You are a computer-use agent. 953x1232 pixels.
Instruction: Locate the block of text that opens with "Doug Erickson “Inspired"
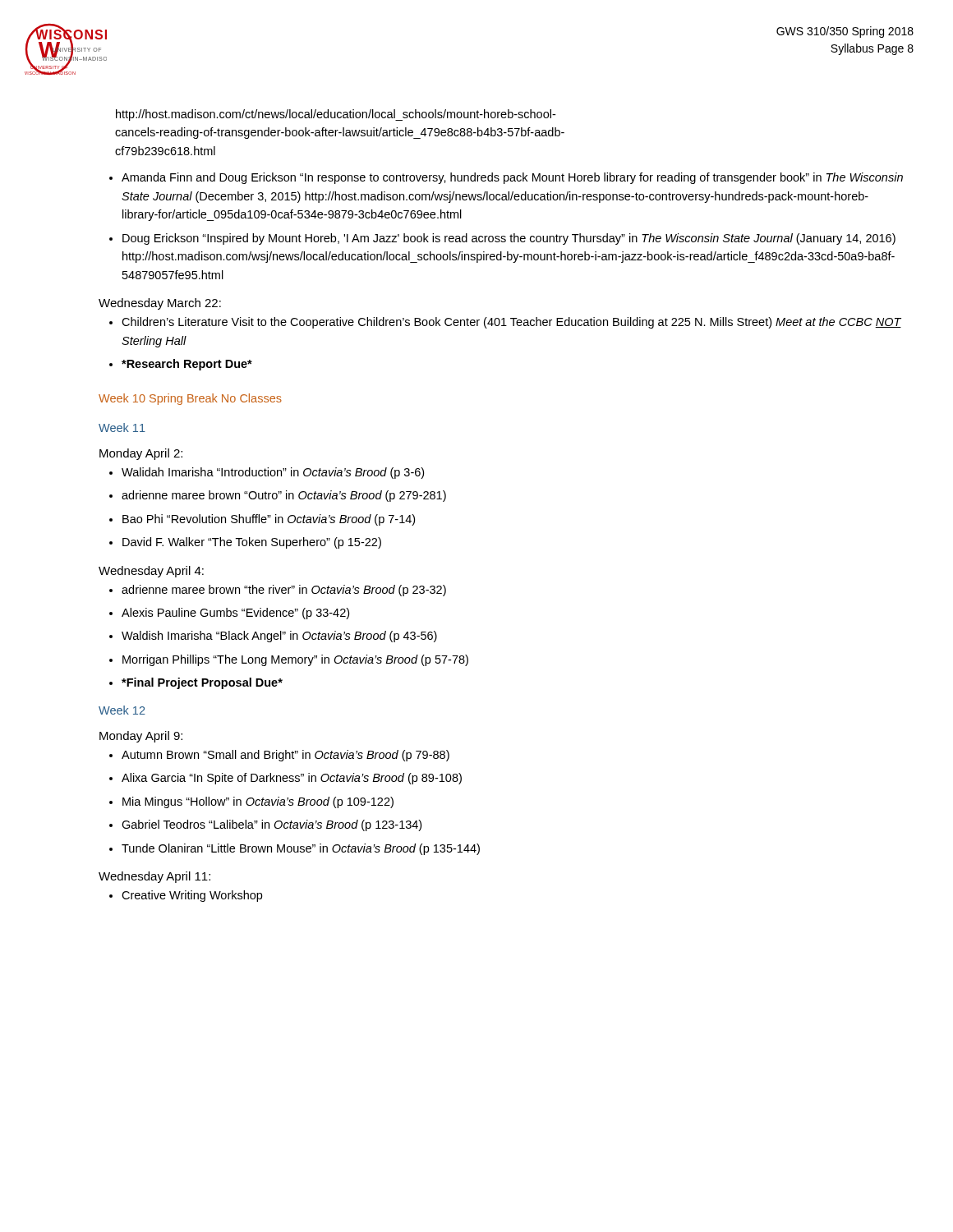[x=509, y=257]
